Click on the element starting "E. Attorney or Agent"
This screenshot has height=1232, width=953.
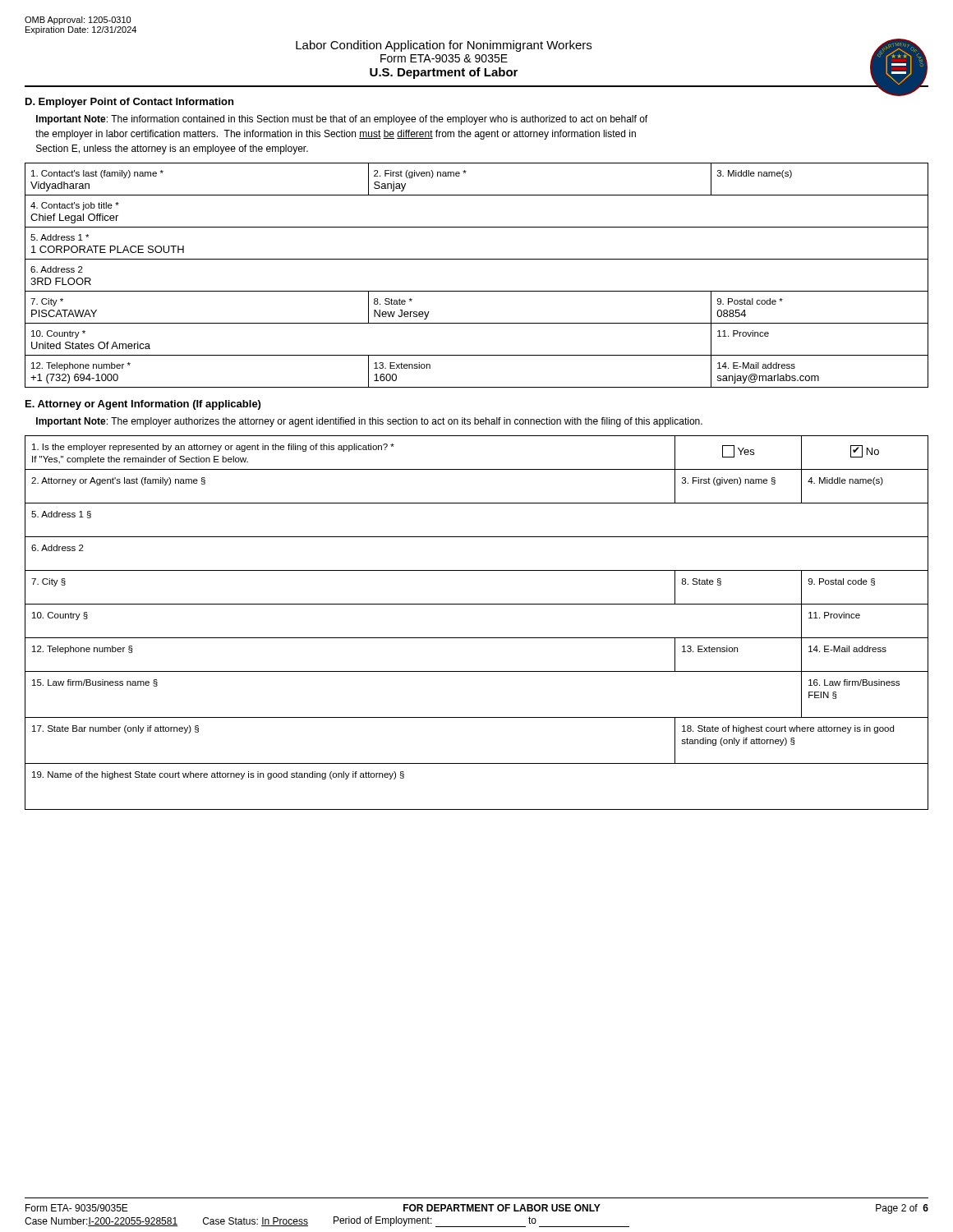click(x=143, y=404)
